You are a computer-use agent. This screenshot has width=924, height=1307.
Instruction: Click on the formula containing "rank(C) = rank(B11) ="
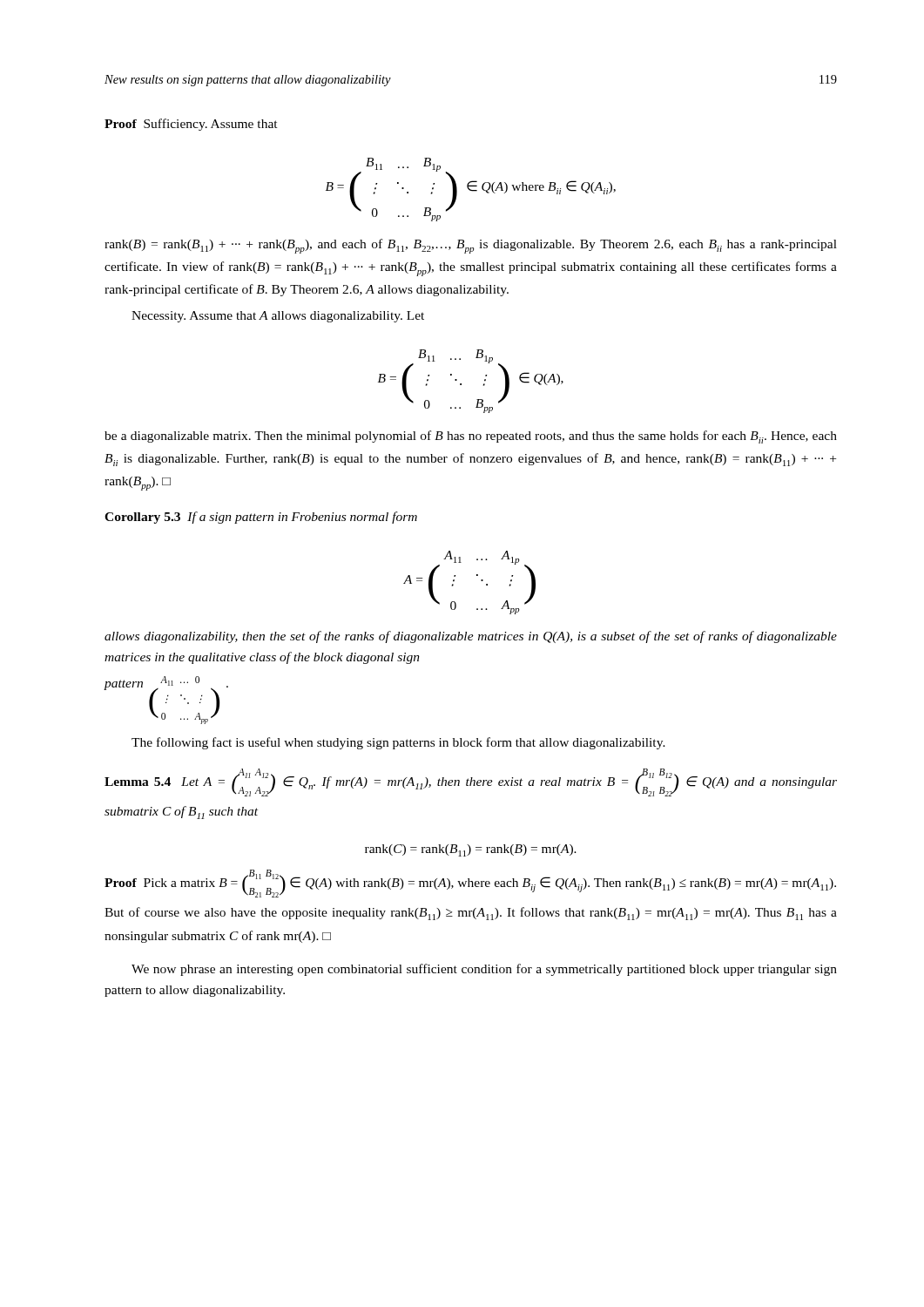coord(471,849)
